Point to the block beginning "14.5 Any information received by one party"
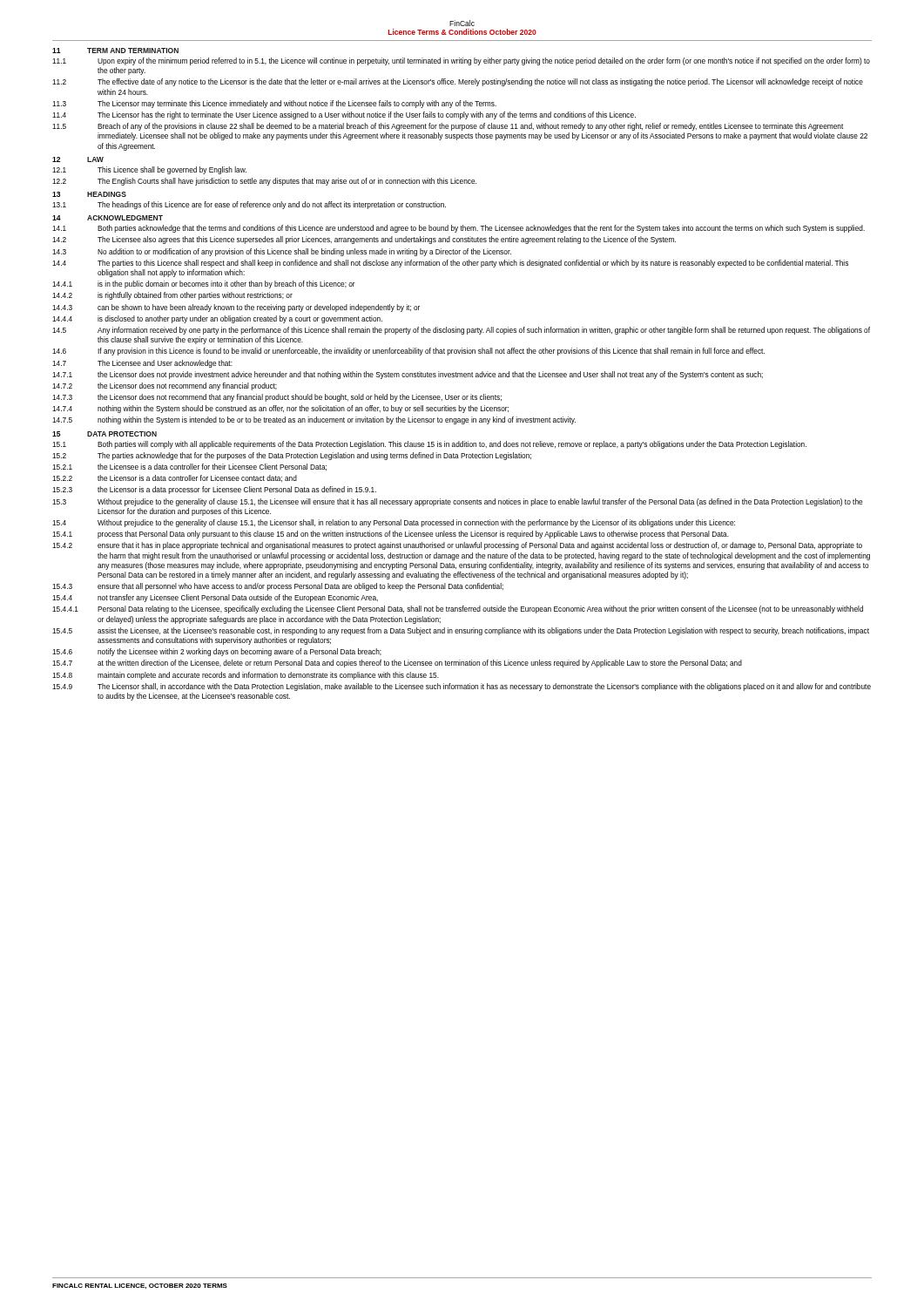This screenshot has width=924, height=1307. [x=462, y=336]
